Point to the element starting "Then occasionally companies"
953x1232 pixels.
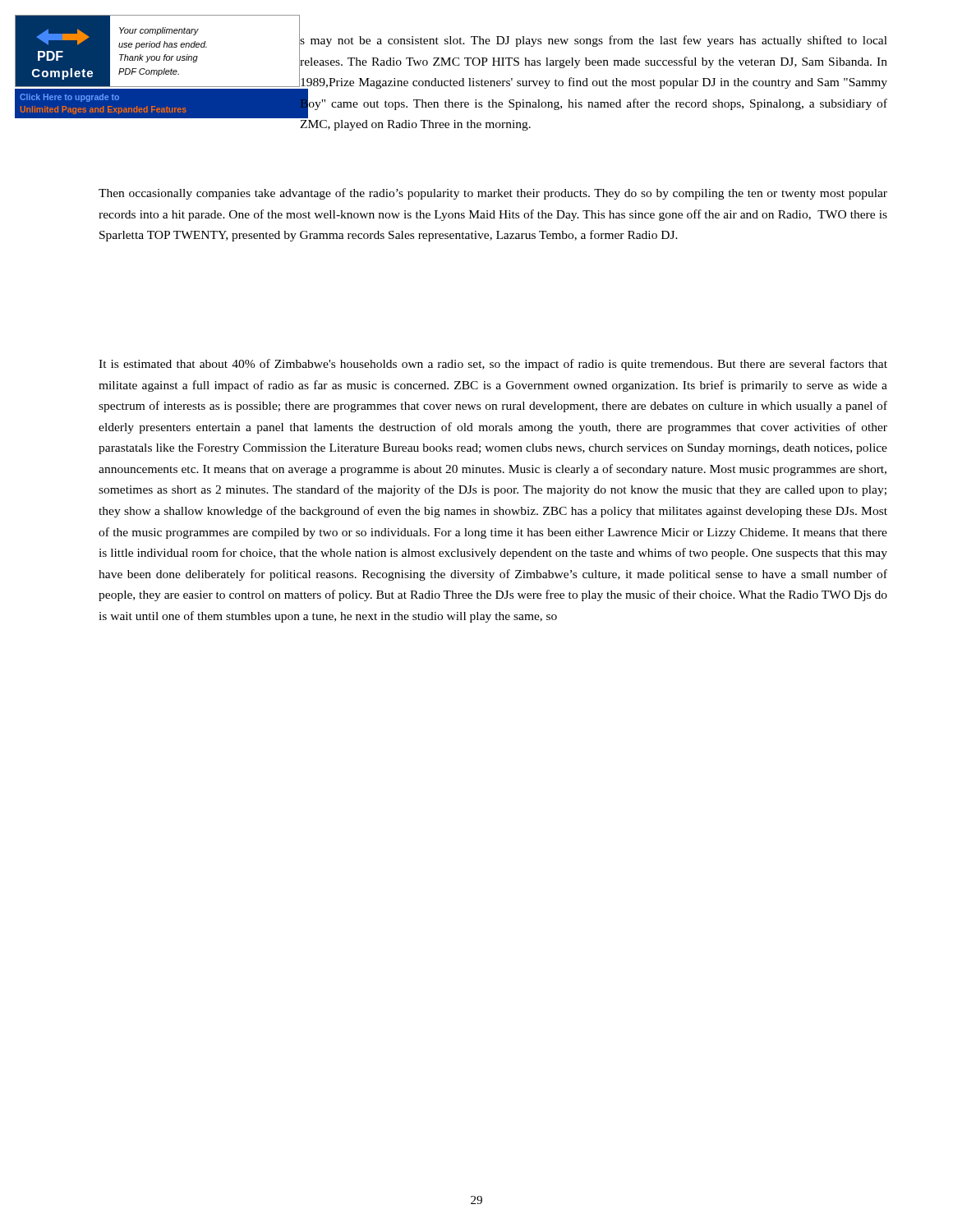coord(493,214)
